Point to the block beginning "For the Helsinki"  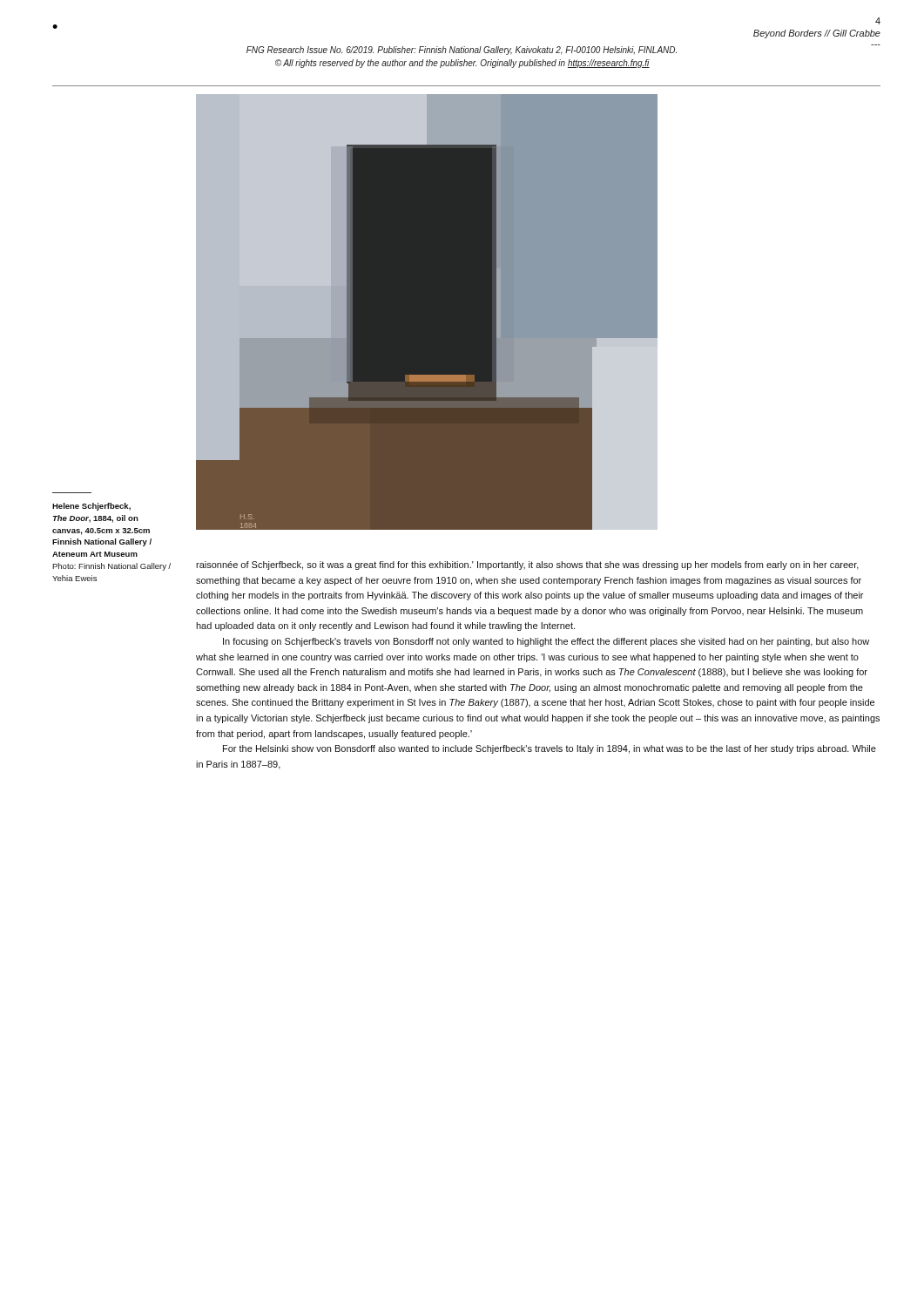tap(536, 756)
